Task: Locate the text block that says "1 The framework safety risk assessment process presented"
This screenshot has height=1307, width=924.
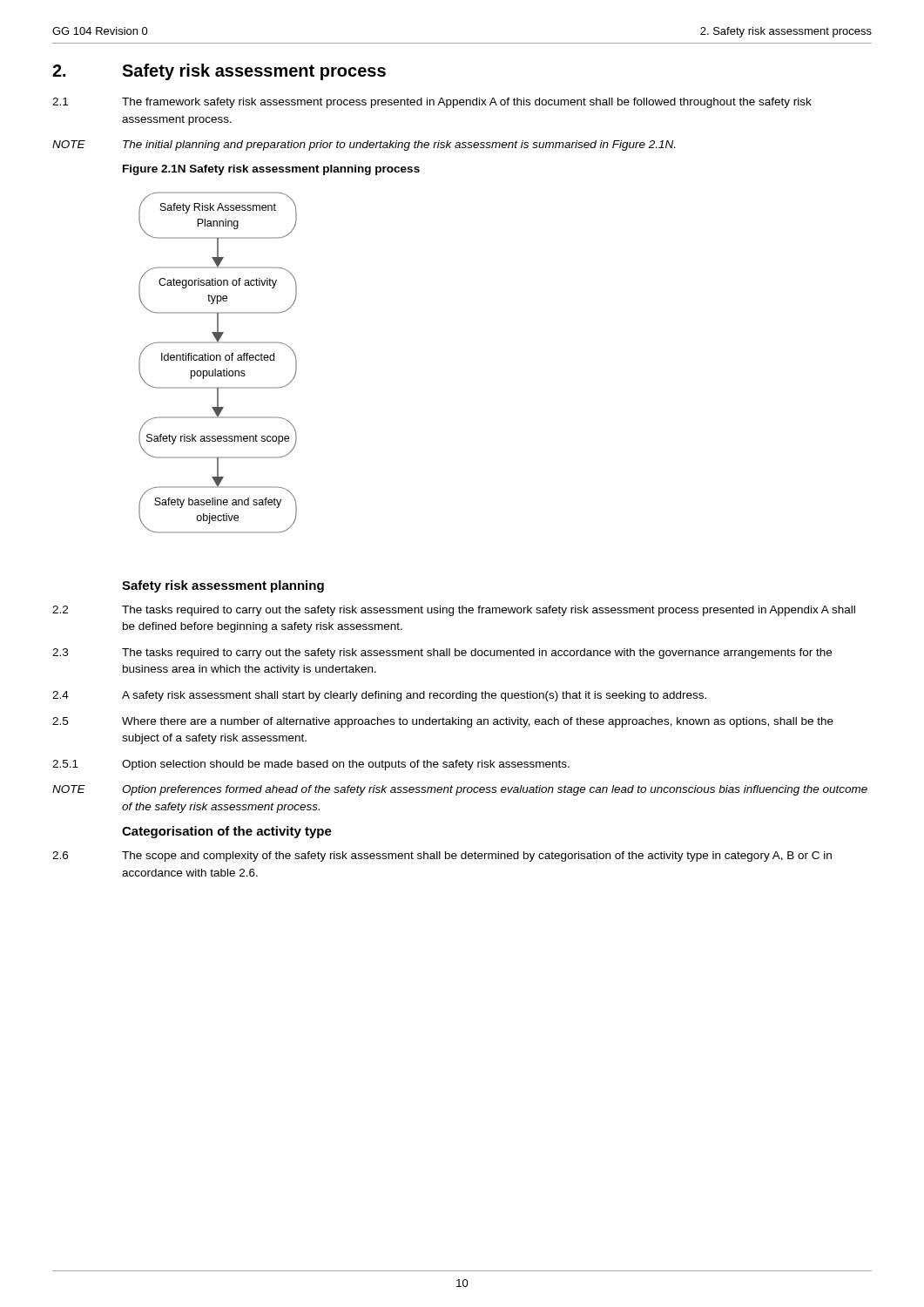Action: tap(462, 110)
